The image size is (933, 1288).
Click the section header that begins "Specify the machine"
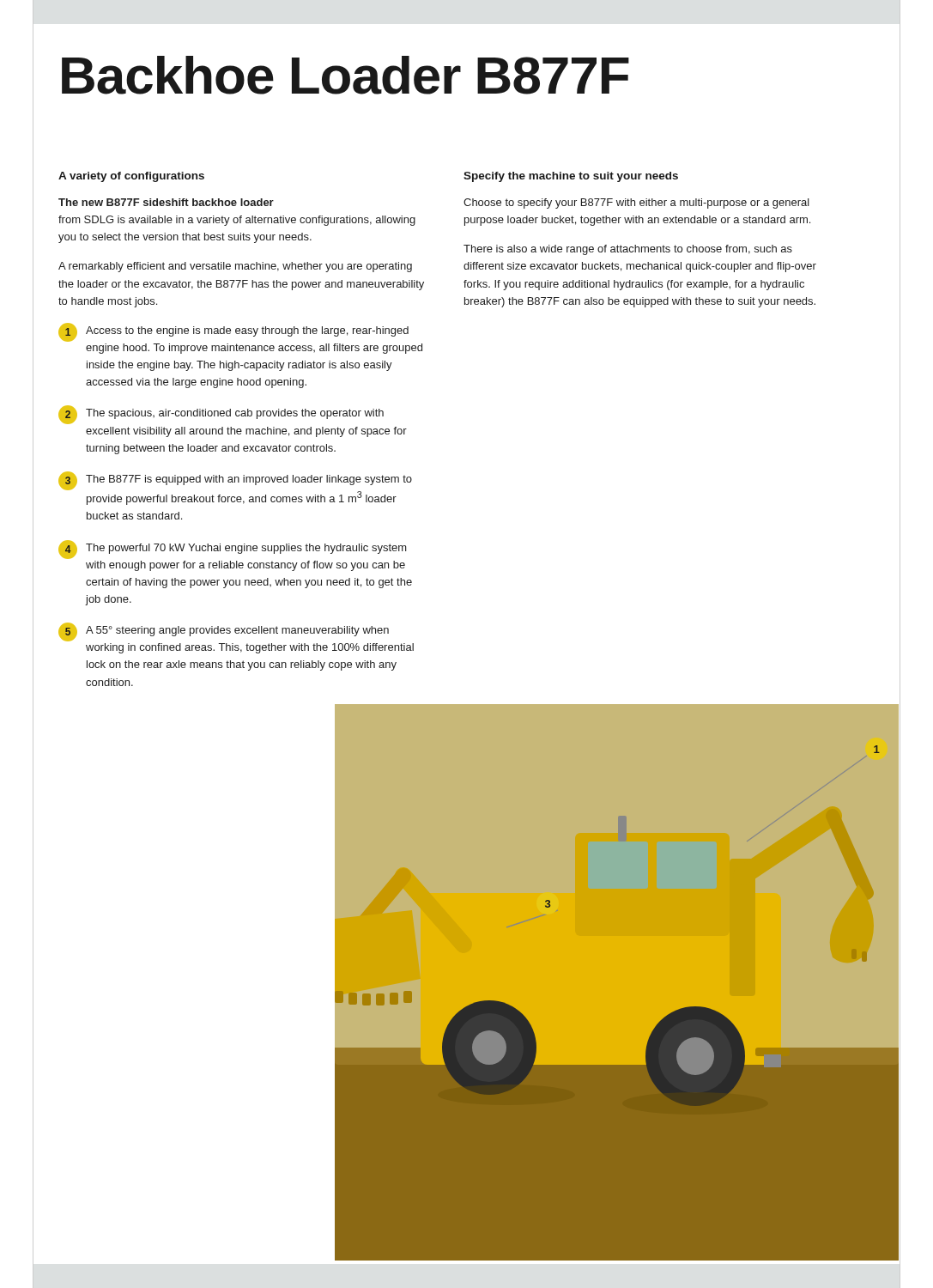(571, 176)
